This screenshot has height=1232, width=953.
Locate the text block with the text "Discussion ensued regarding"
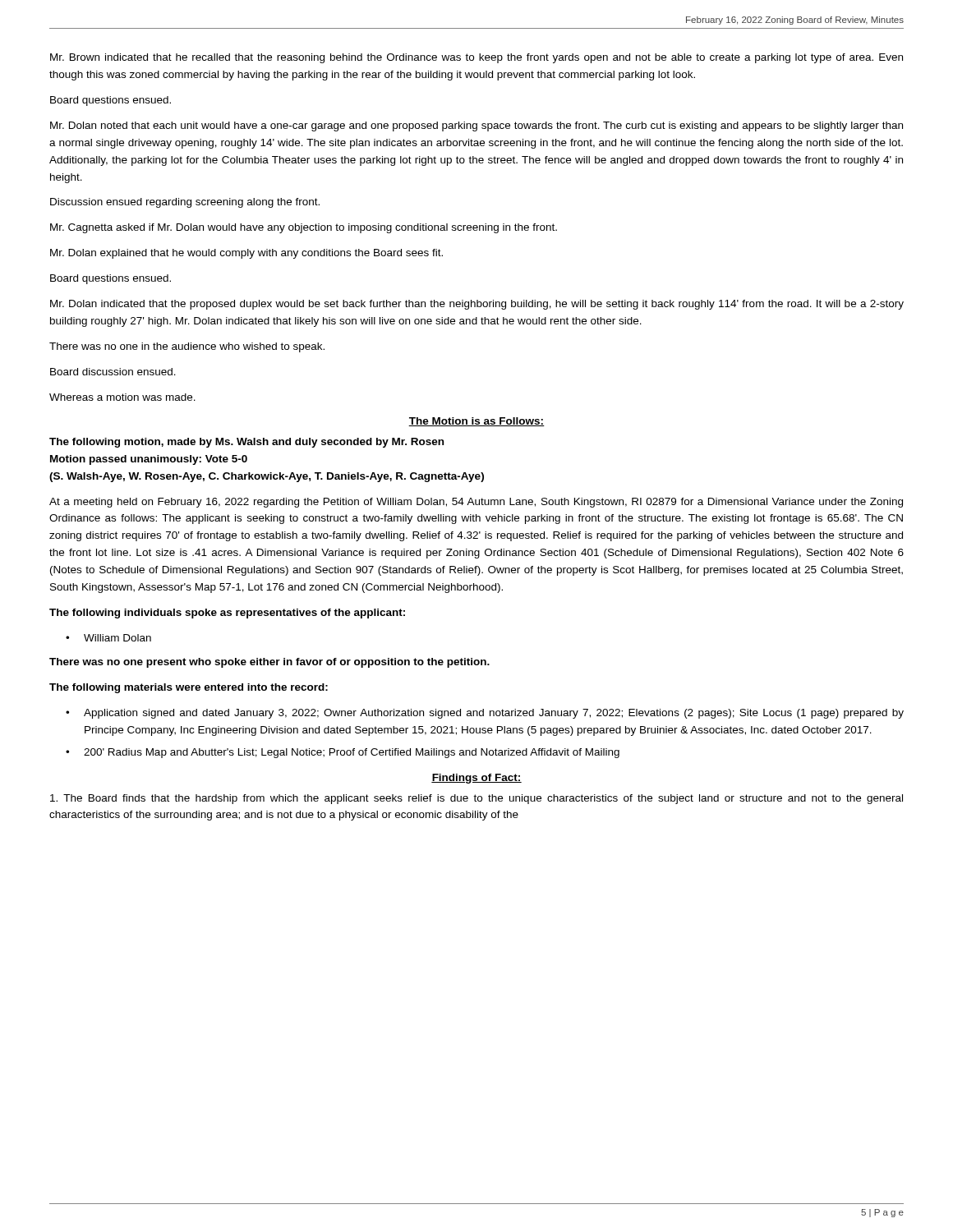[x=185, y=202]
